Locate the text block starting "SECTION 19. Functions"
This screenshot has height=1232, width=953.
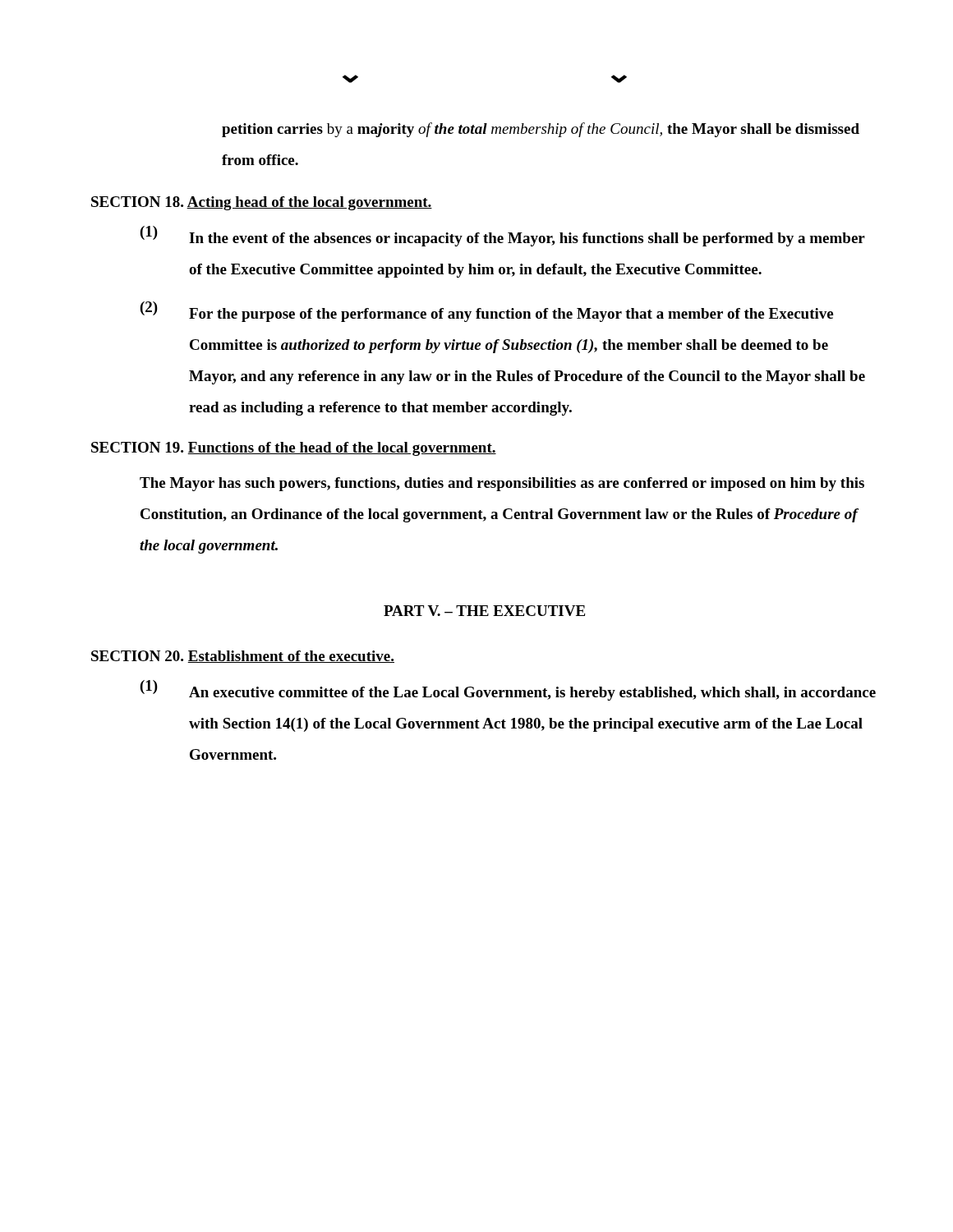click(293, 447)
